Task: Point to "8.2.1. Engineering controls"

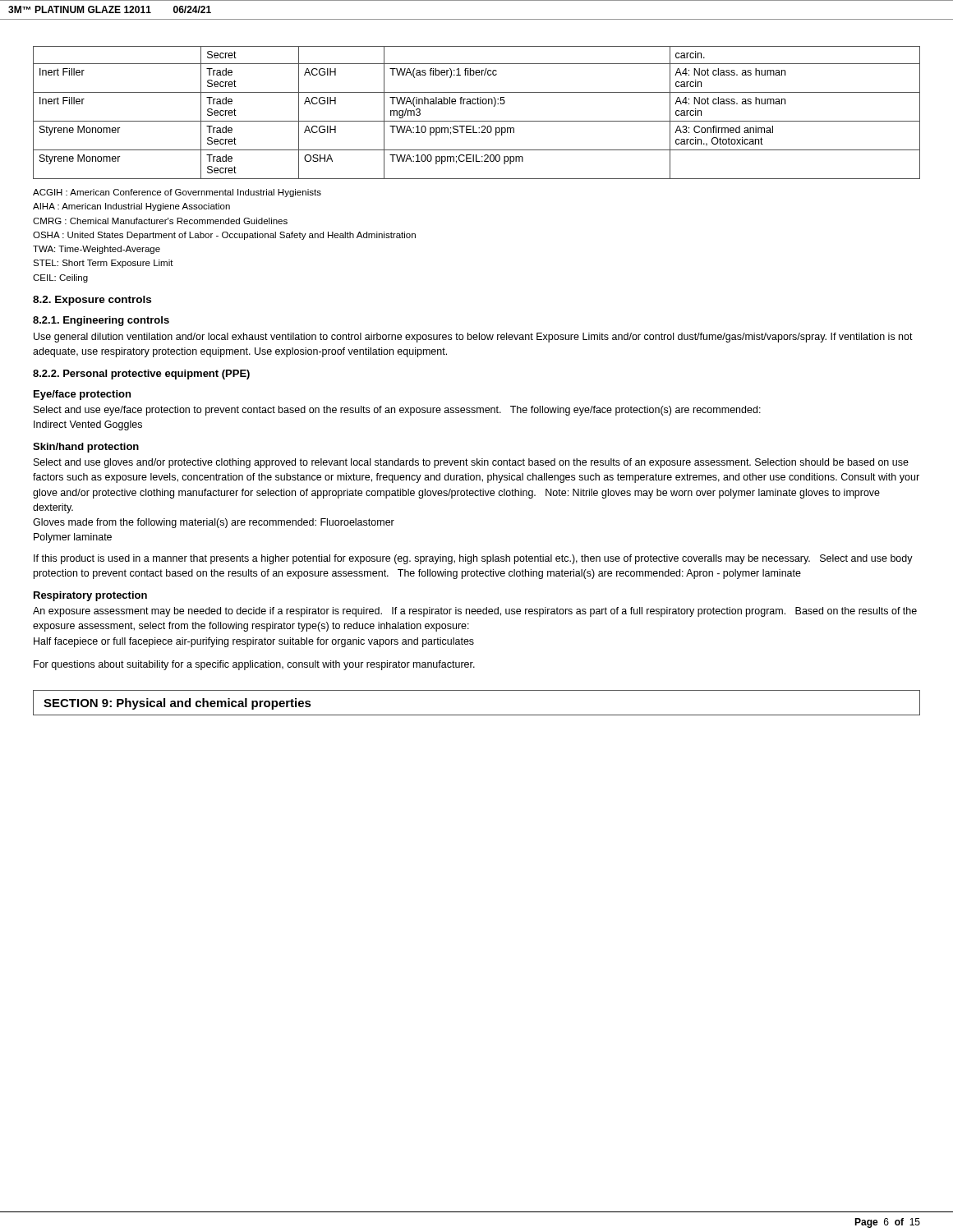Action: [101, 320]
